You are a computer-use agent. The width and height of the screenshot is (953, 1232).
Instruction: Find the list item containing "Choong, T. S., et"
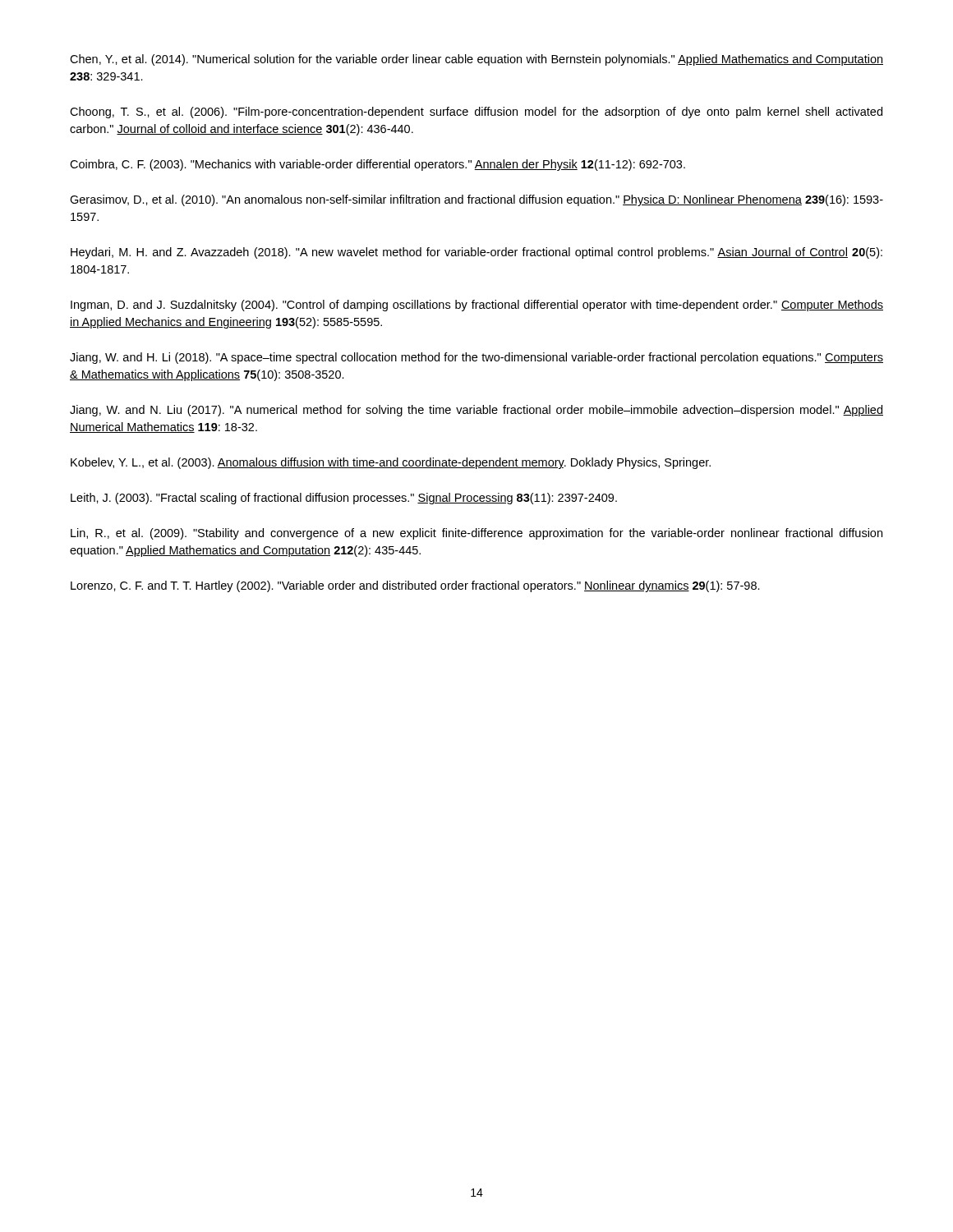[476, 120]
